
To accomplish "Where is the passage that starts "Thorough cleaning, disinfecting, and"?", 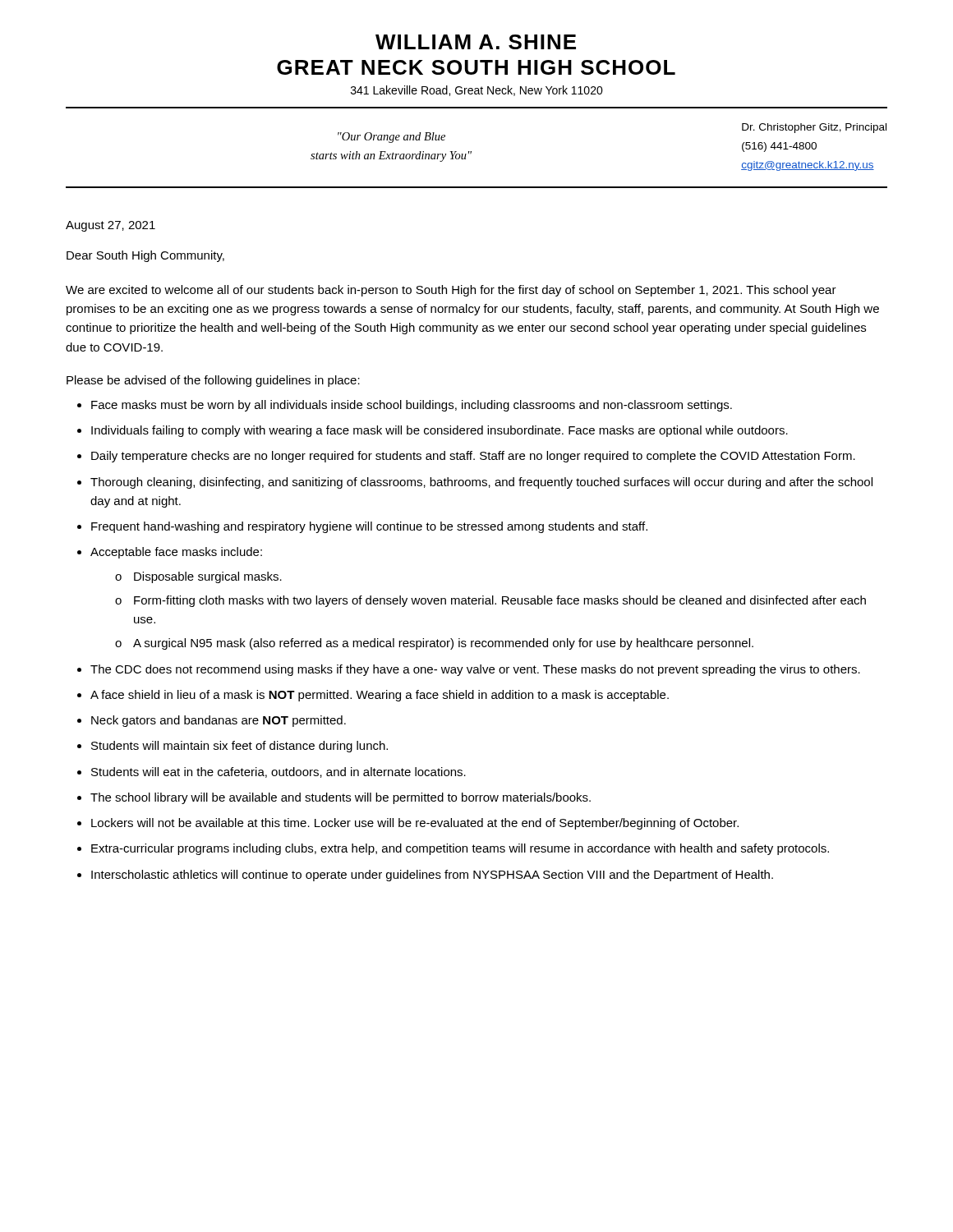I will [x=482, y=491].
